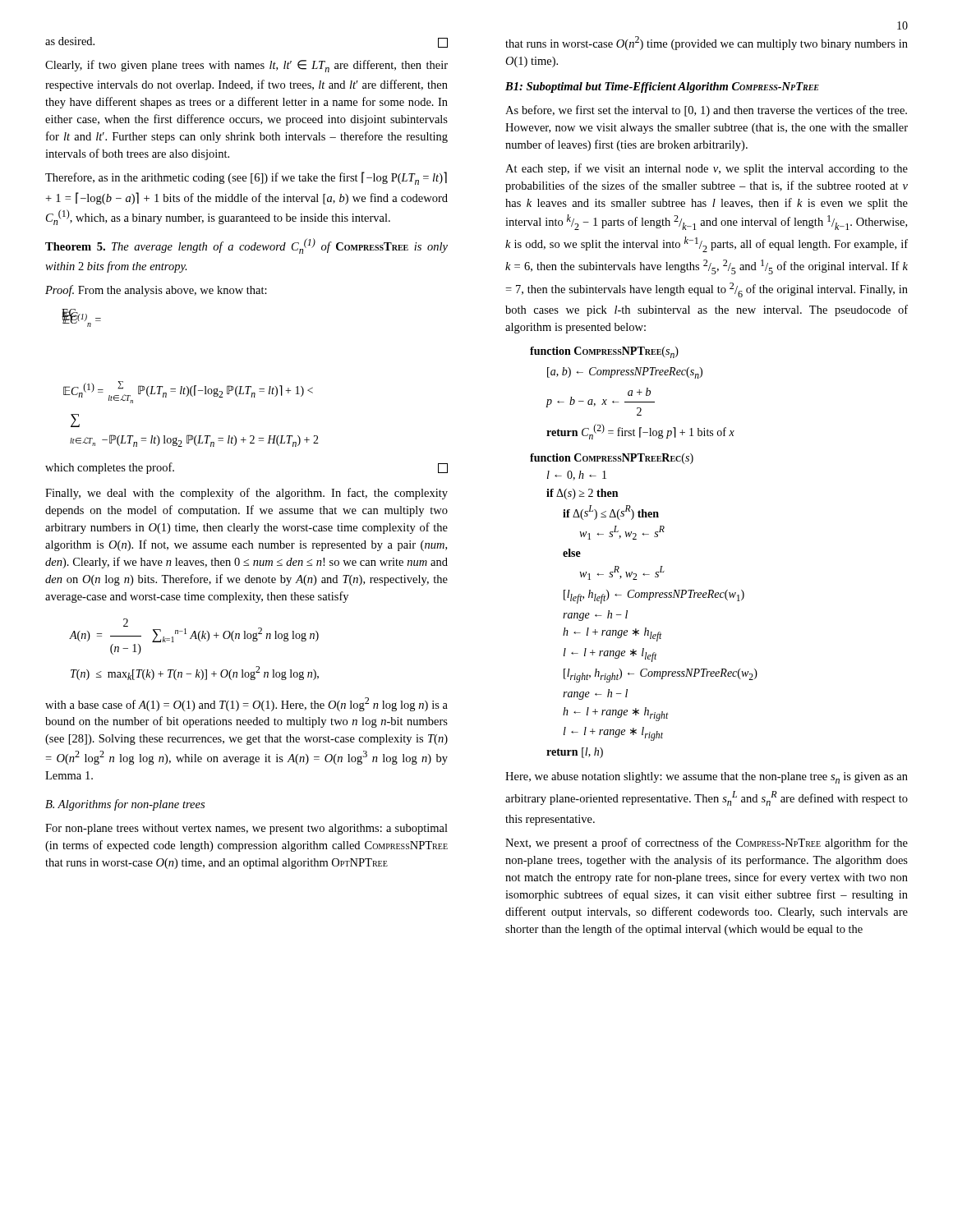
Task: Find the element starting "Proof. From the analysis above, we"
Action: pyautogui.click(x=246, y=291)
